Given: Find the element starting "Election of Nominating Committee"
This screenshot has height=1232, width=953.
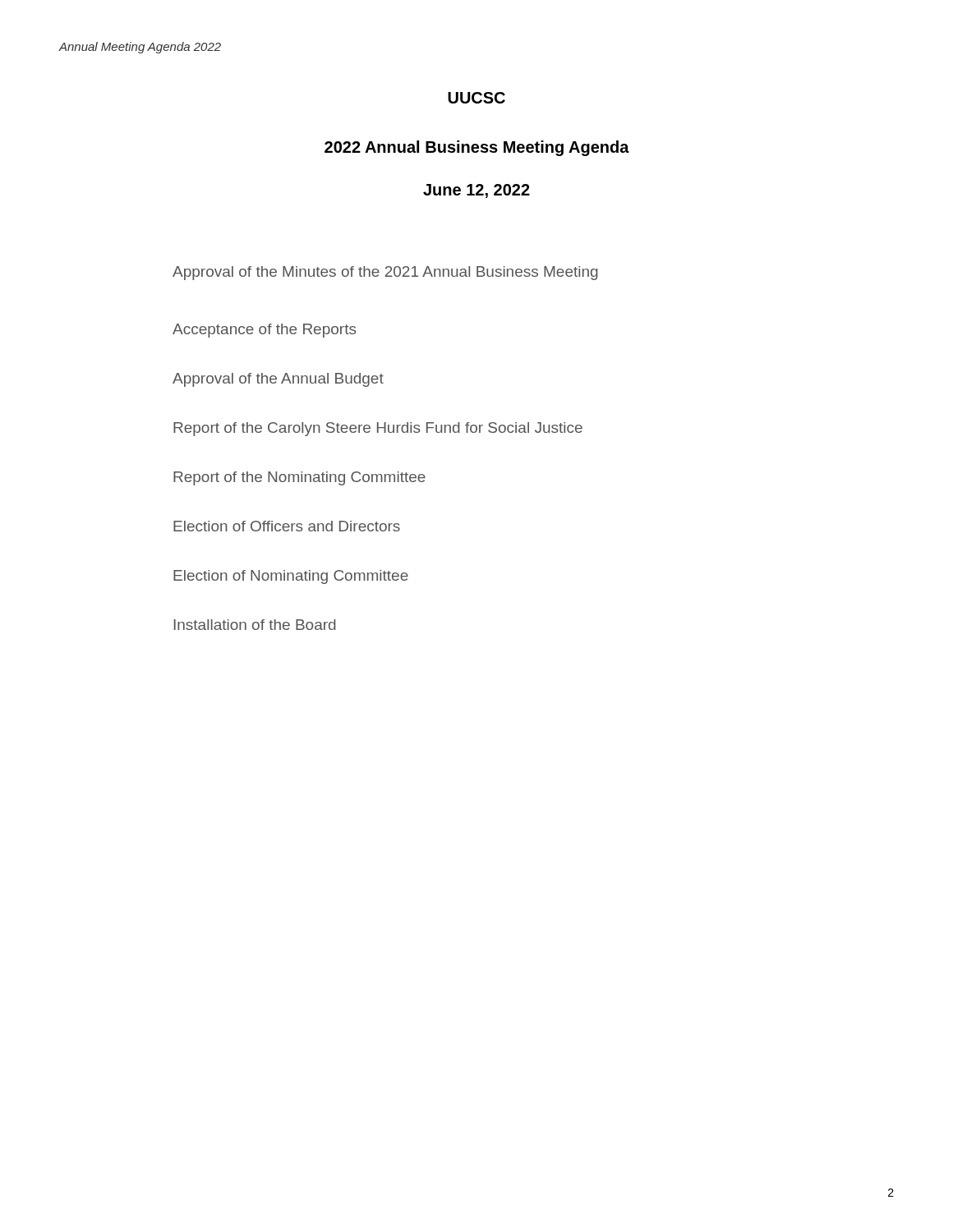Looking at the screenshot, I should 291,575.
